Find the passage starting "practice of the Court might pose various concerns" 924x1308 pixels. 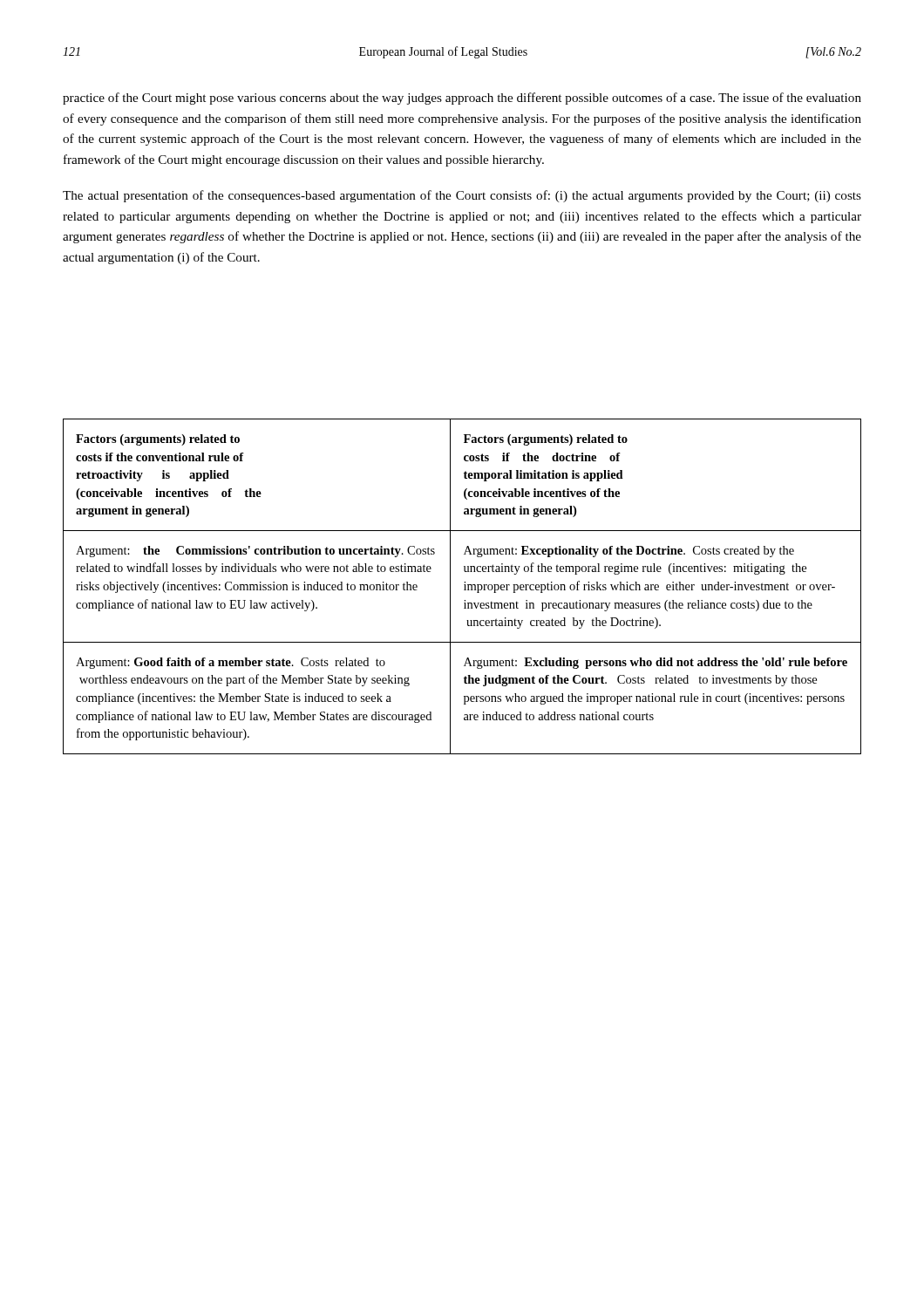coord(462,128)
